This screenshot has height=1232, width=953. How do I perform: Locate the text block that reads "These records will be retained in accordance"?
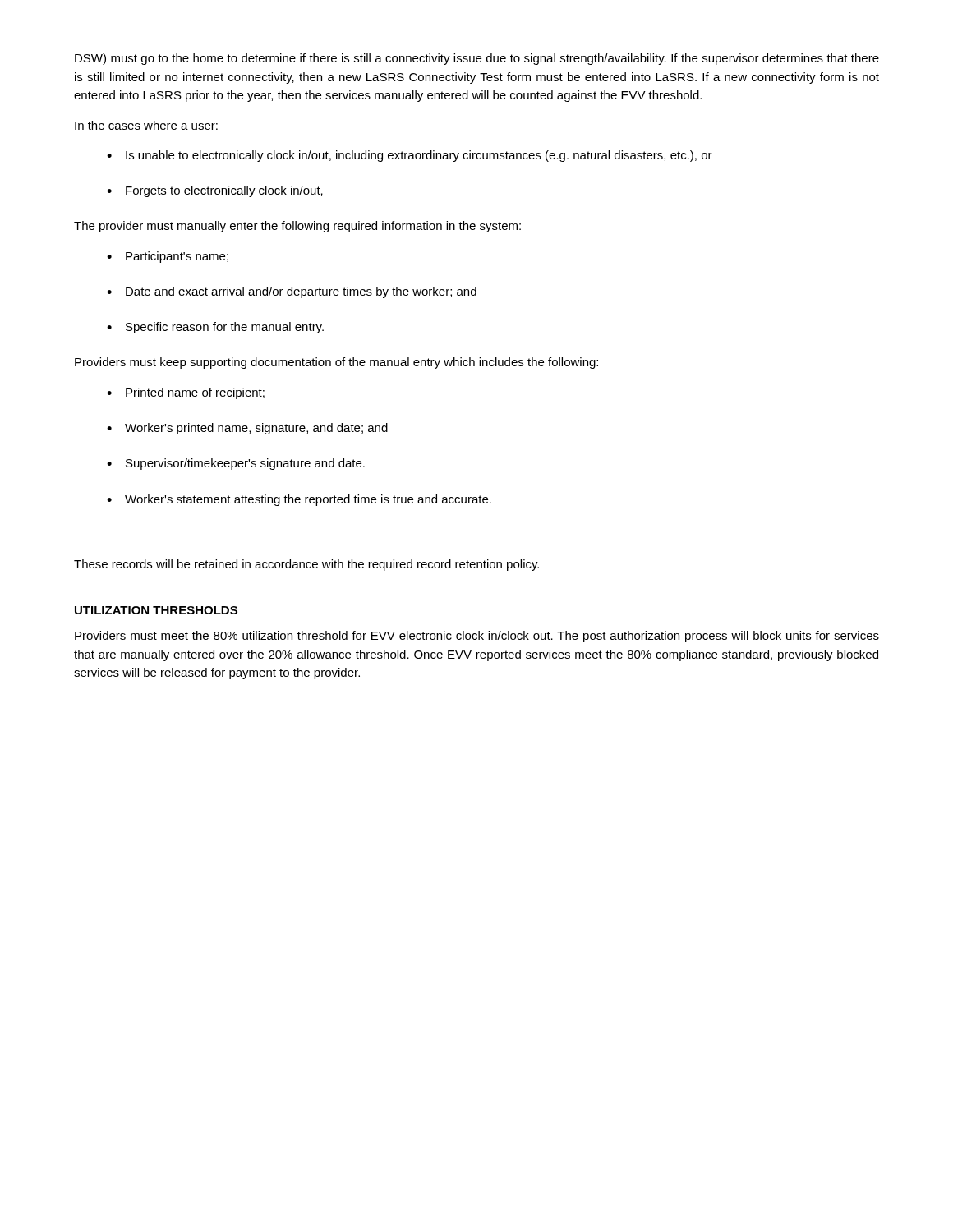pos(307,564)
